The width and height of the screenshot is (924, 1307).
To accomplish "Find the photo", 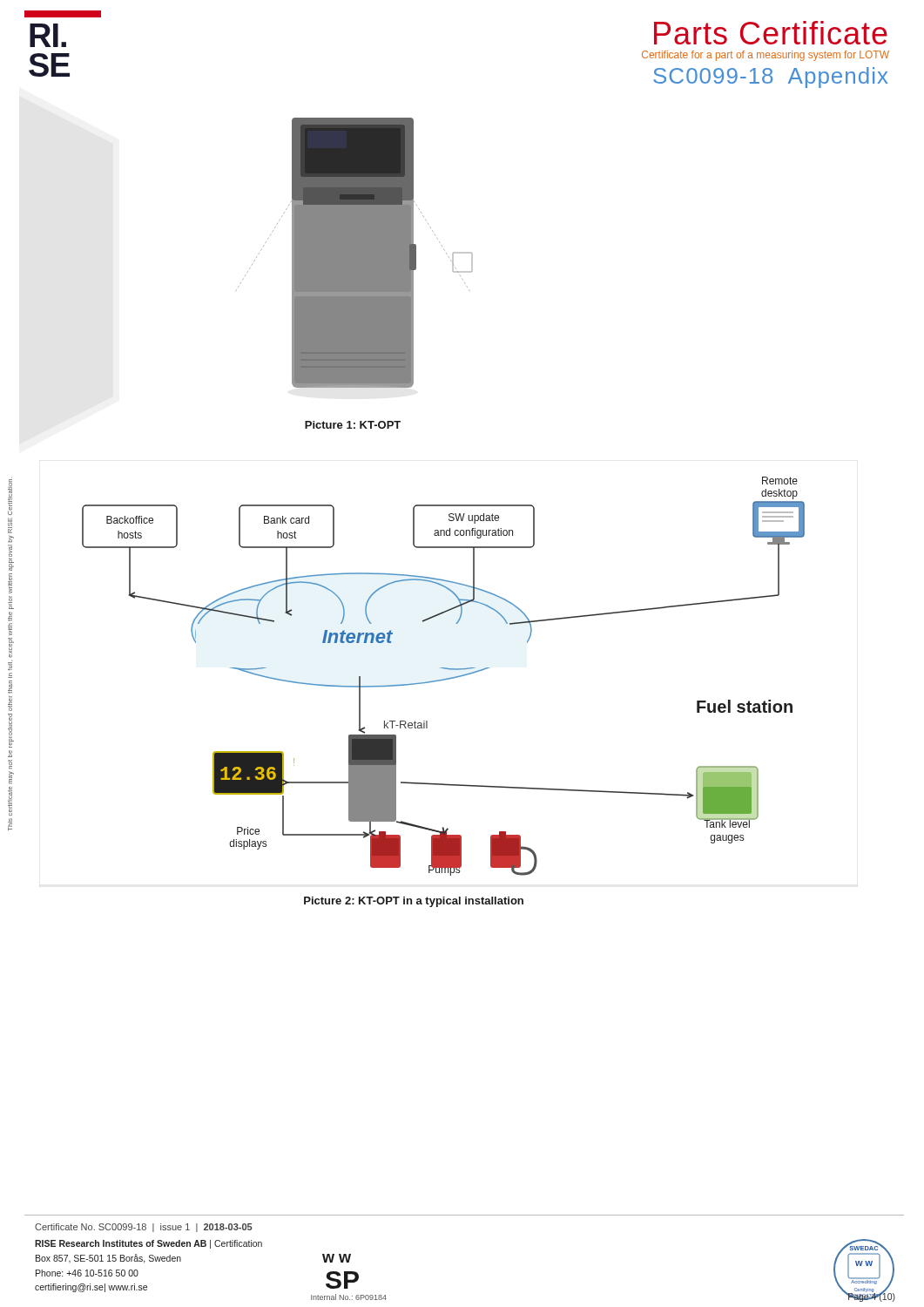I will coord(353,257).
